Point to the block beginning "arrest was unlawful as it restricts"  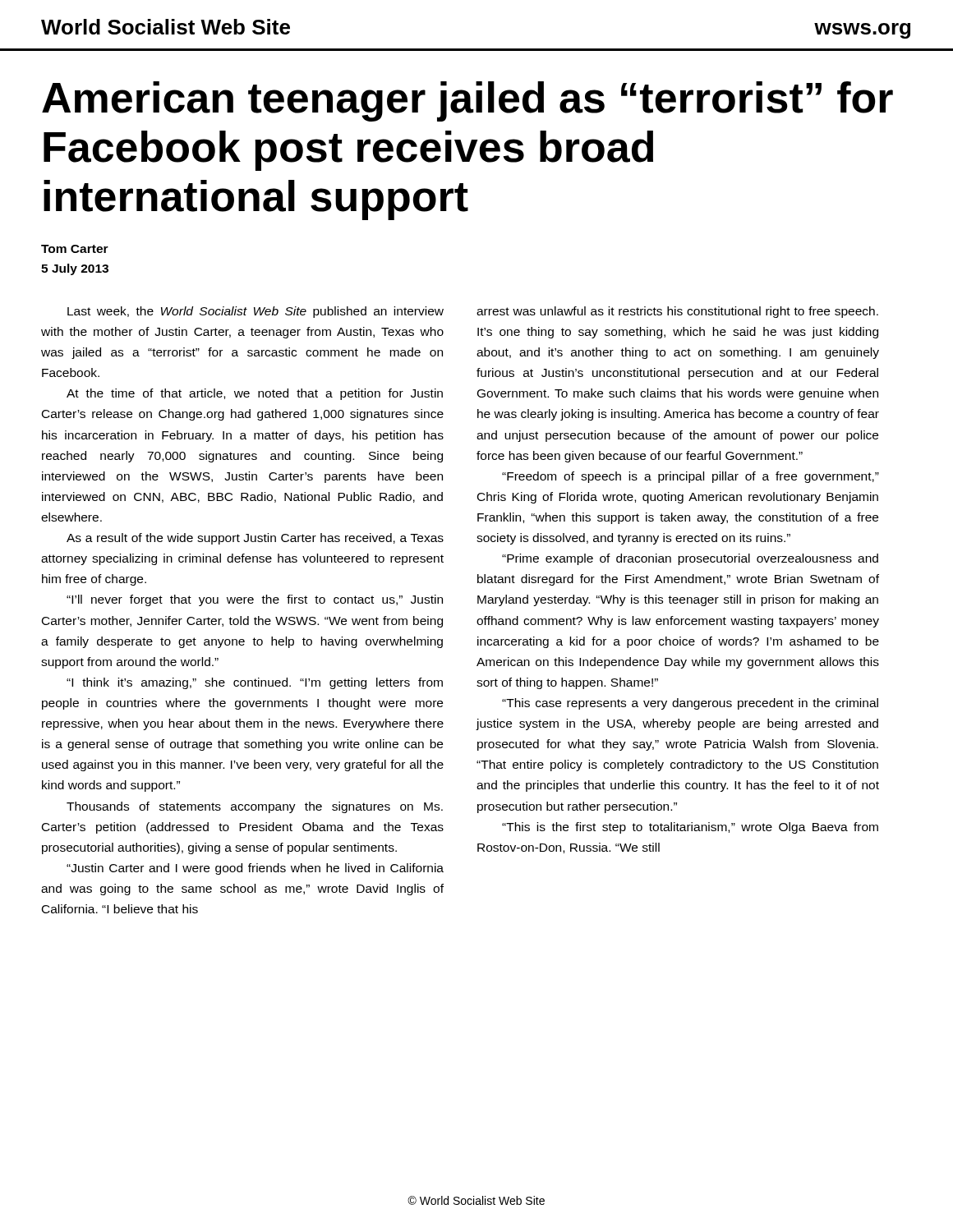[x=678, y=579]
